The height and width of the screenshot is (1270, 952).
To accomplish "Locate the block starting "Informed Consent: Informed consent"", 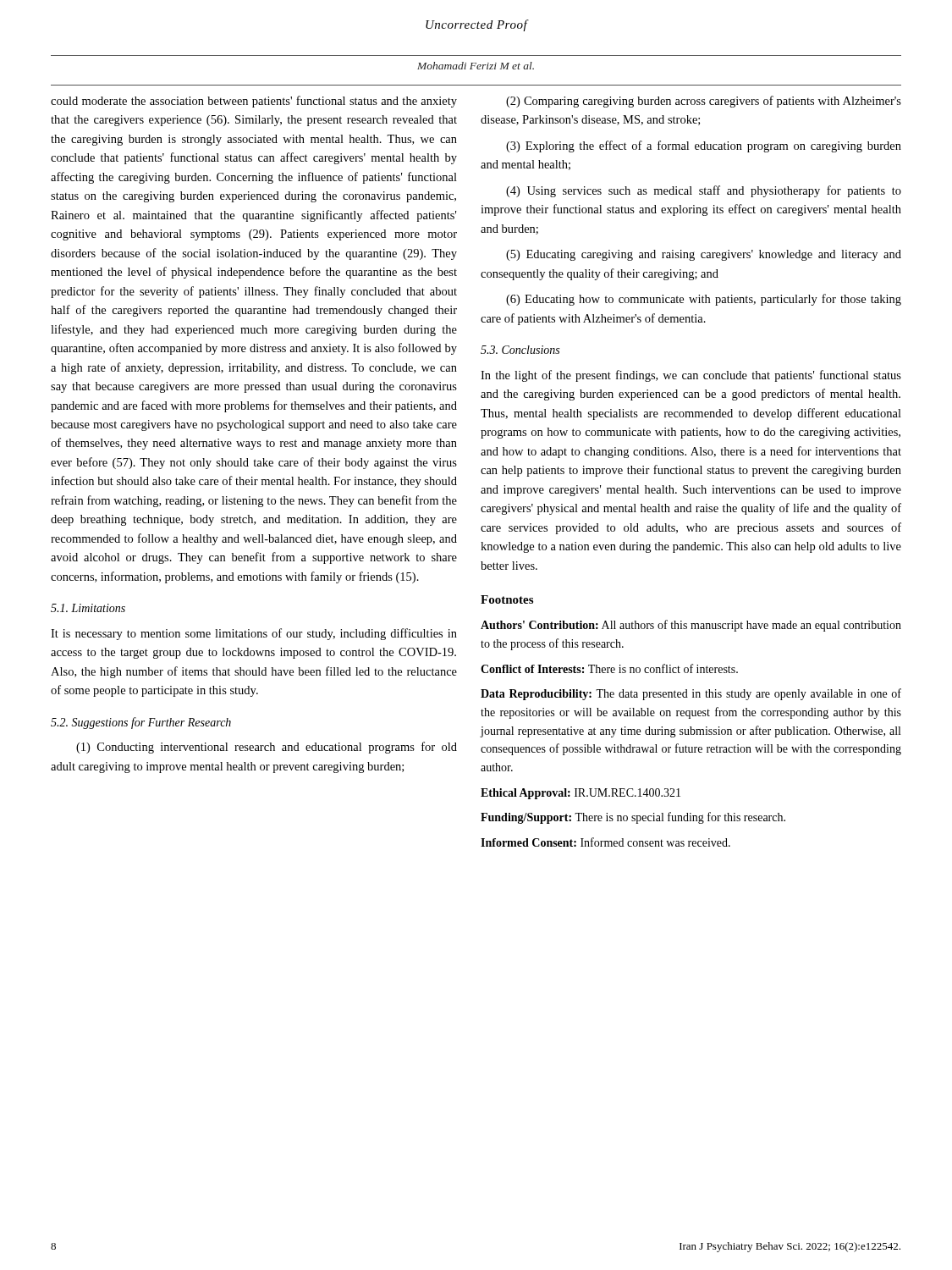I will [691, 843].
